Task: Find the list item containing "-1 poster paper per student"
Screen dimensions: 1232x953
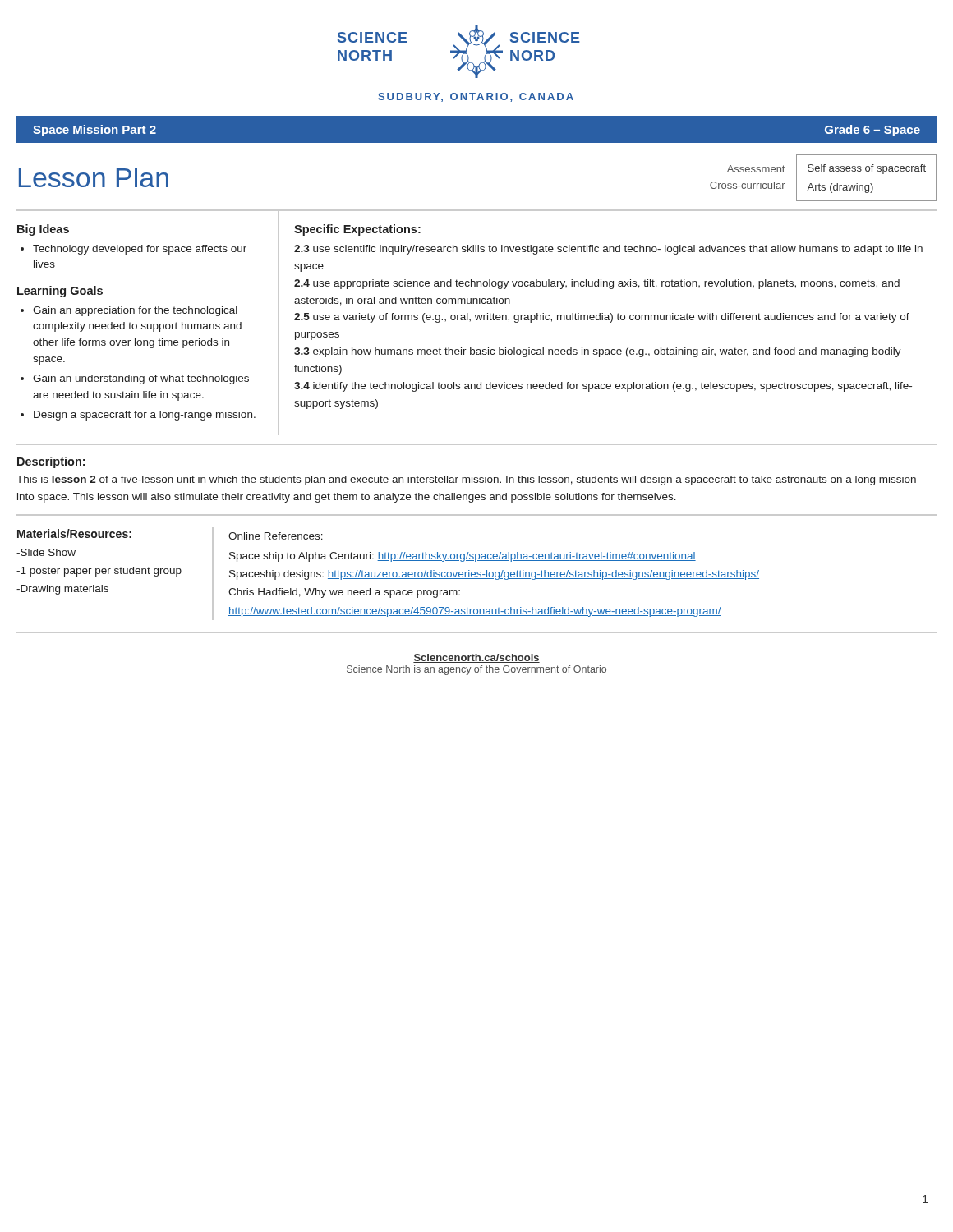Action: pyautogui.click(x=99, y=570)
